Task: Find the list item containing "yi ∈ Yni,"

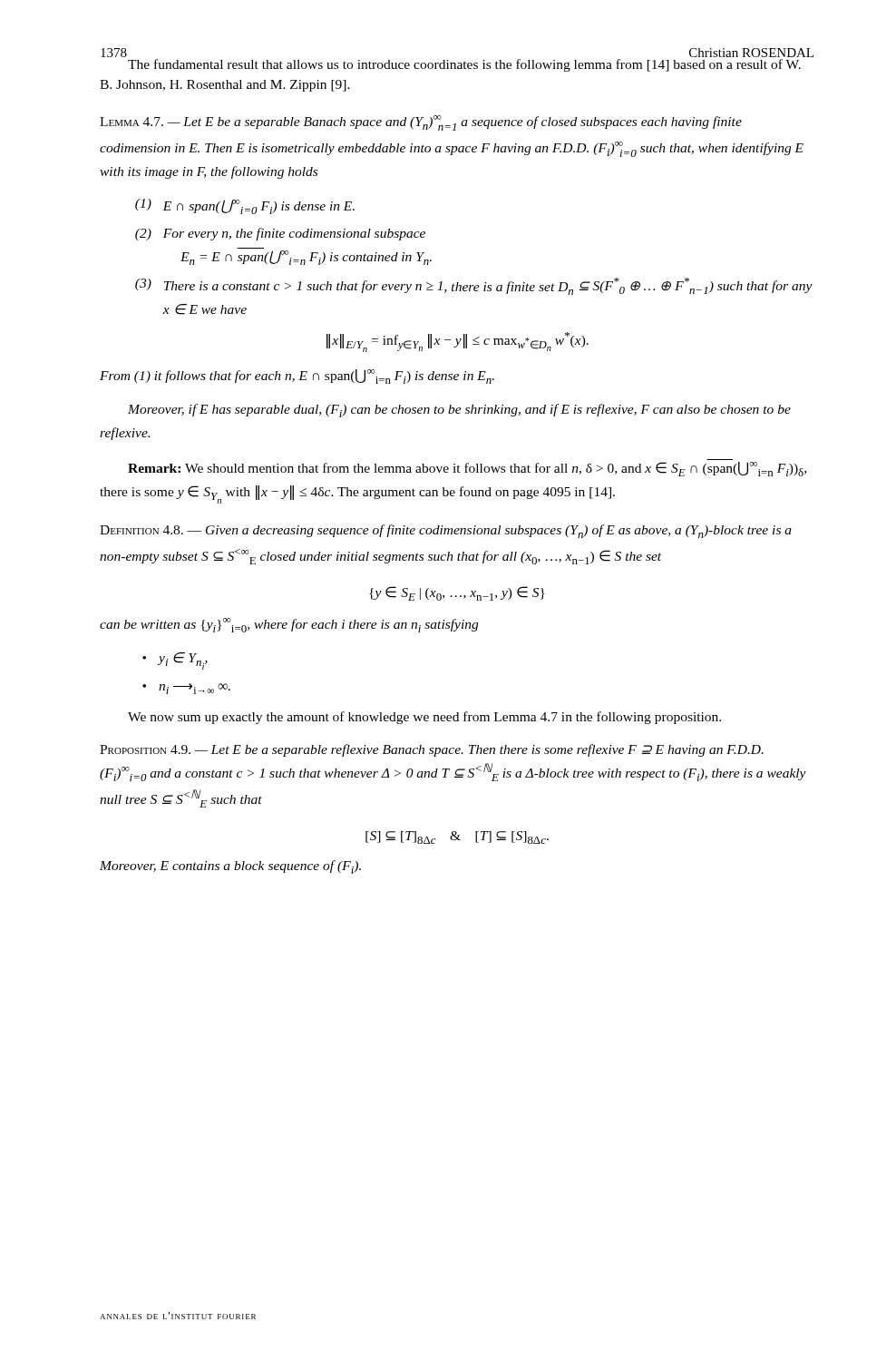Action: tap(183, 660)
